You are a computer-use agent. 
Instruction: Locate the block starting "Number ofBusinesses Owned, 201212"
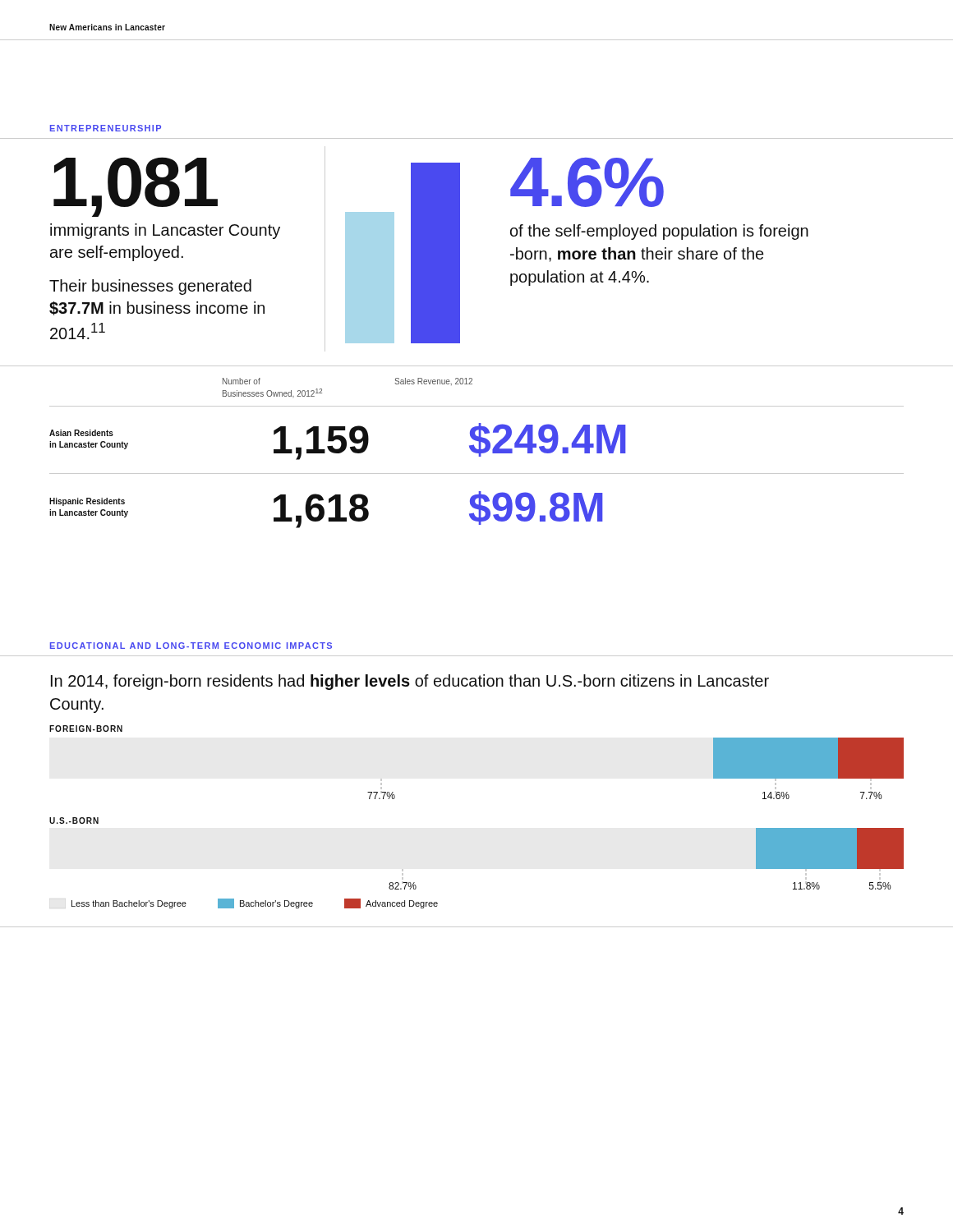[x=272, y=388]
